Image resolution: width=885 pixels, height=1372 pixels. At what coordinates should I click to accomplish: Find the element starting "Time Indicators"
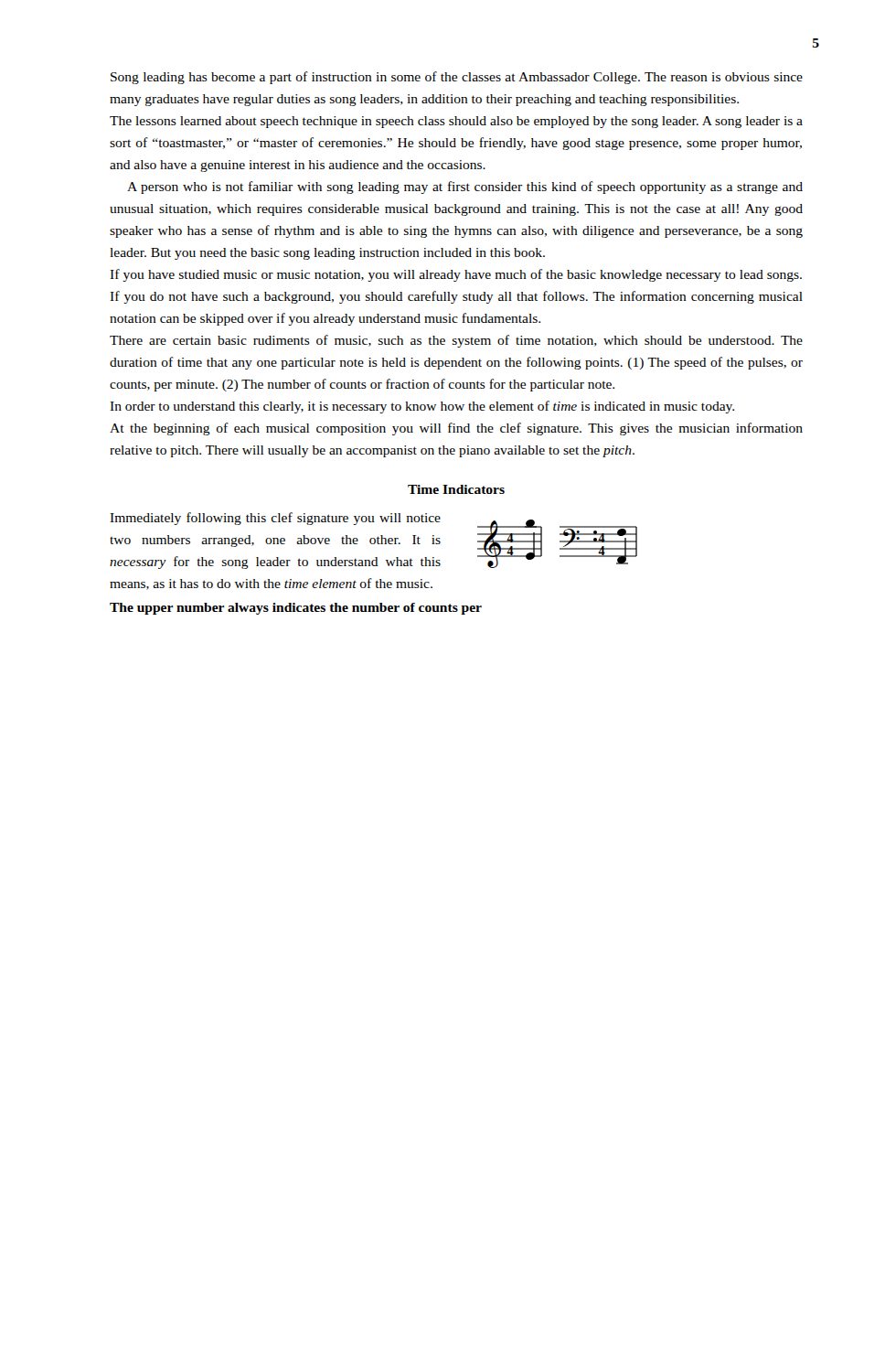(x=456, y=489)
